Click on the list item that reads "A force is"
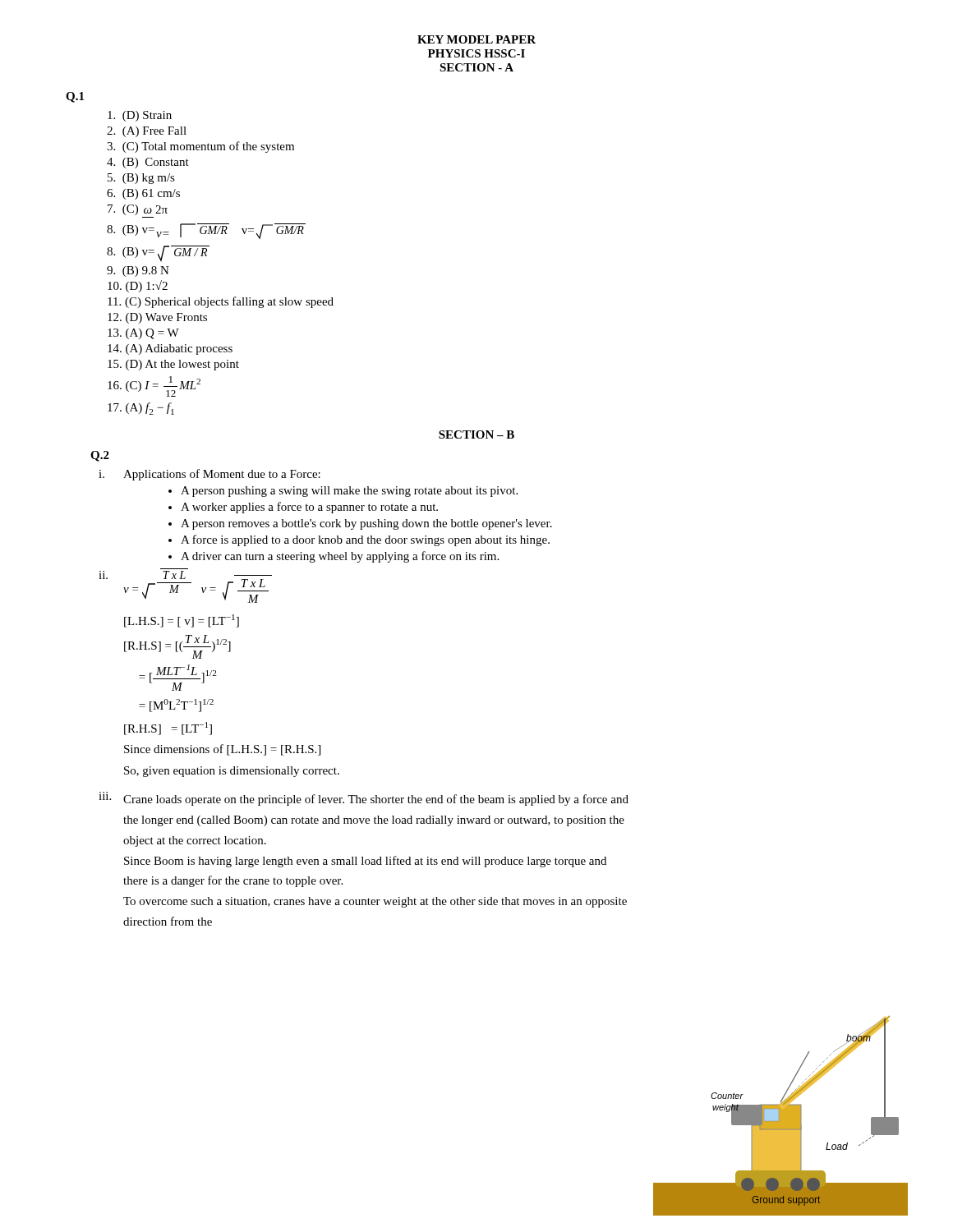 click(366, 540)
